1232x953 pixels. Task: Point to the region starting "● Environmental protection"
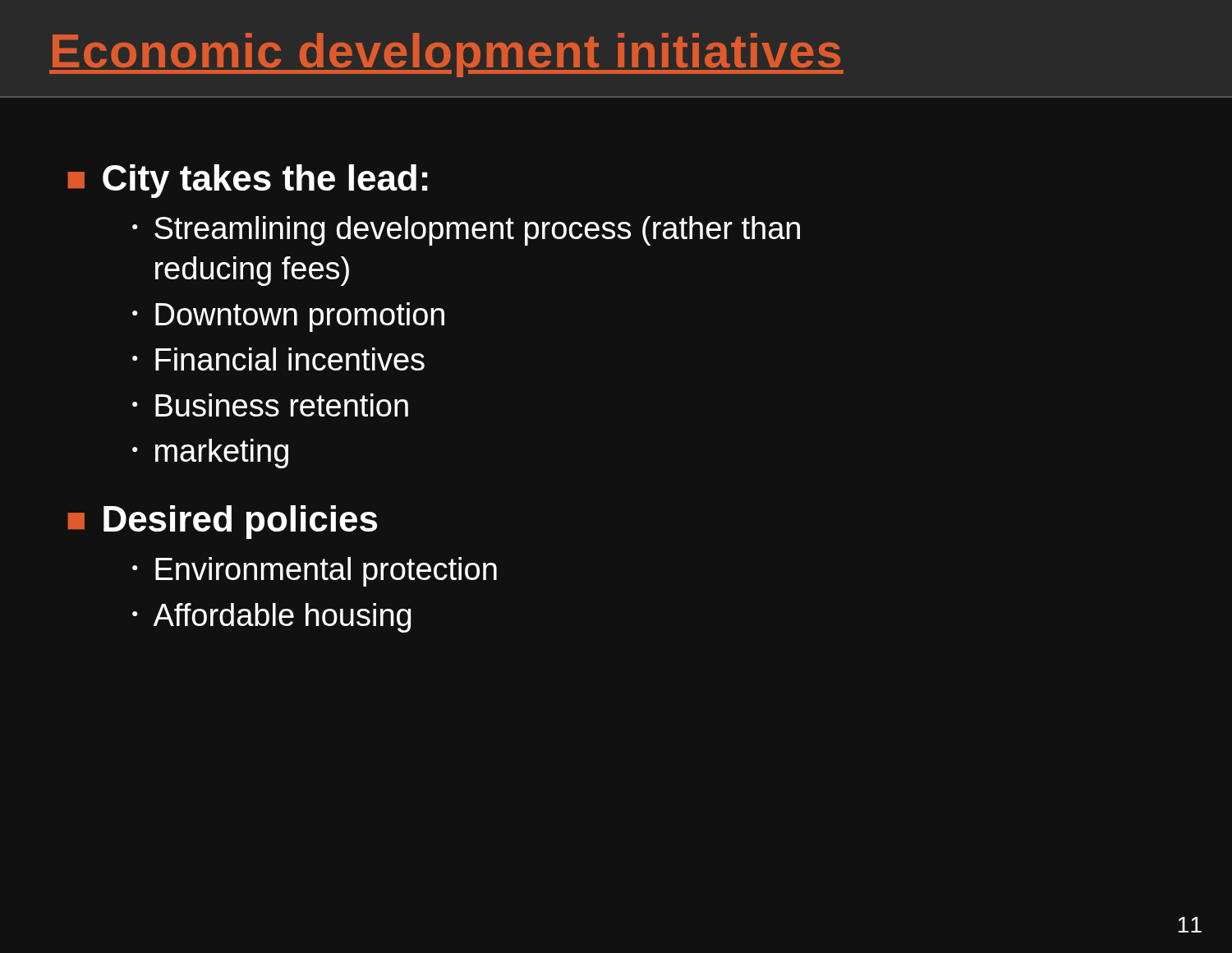tap(315, 570)
